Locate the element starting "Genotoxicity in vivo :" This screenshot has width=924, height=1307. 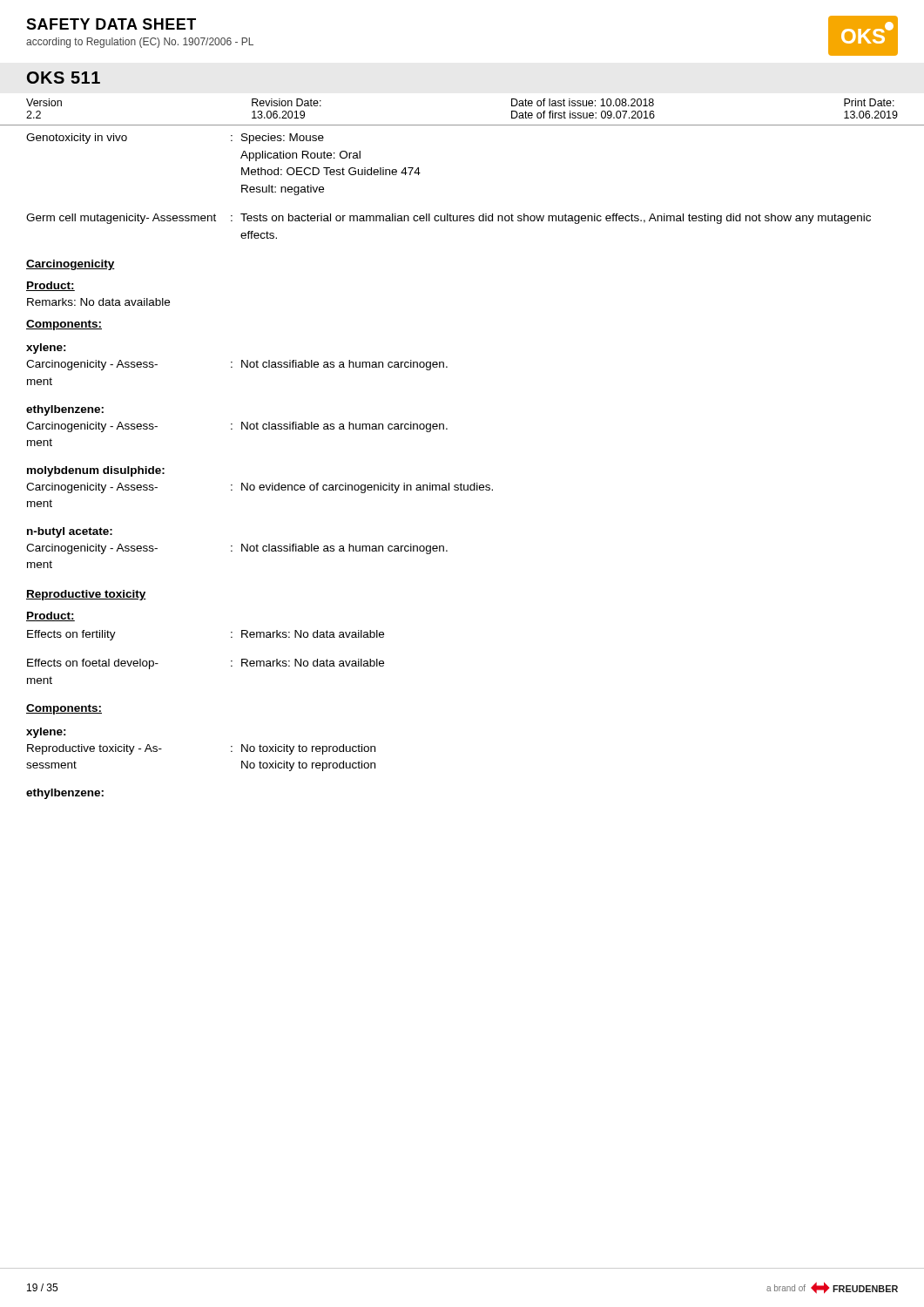74,138
